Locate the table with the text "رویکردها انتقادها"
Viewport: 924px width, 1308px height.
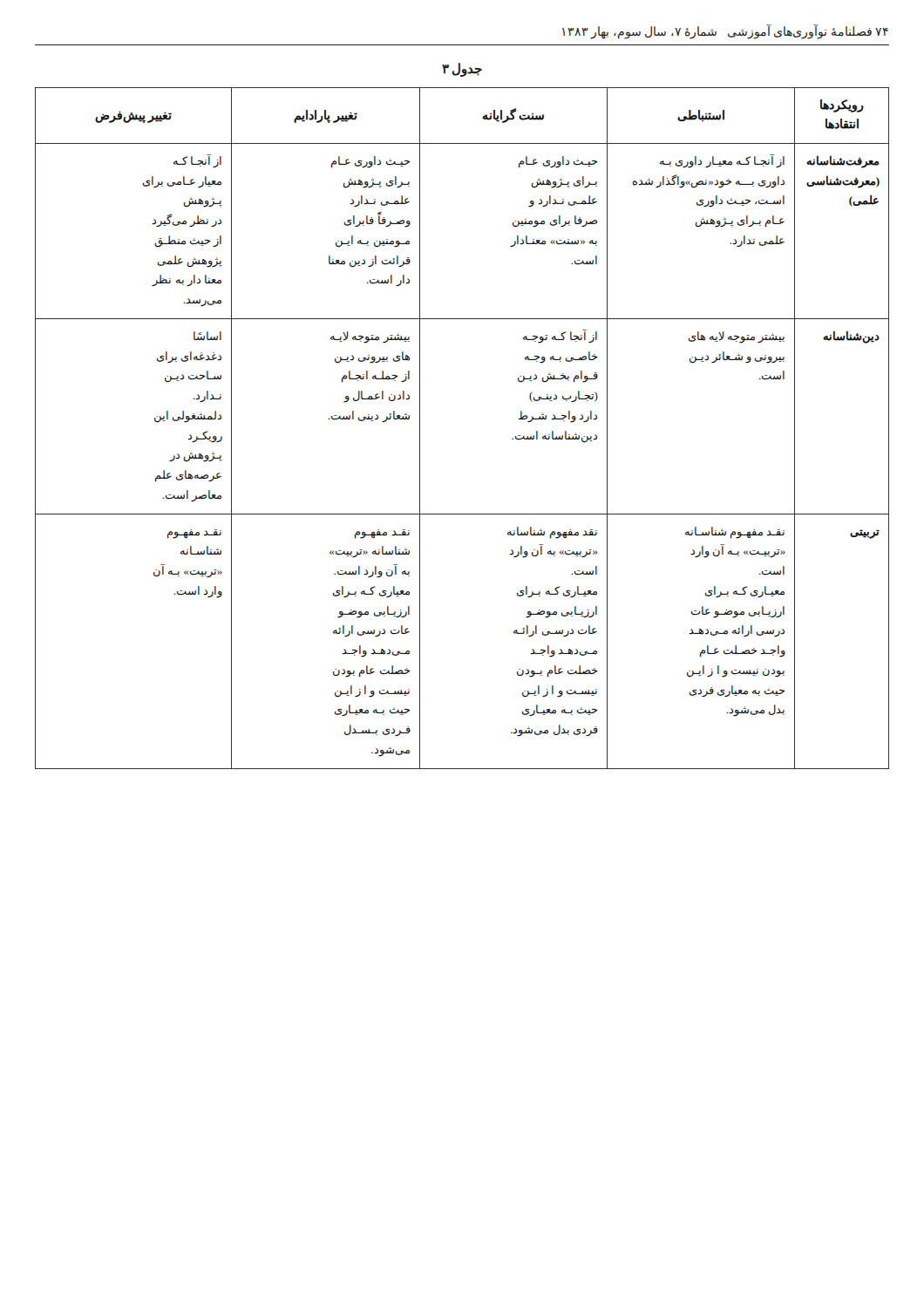click(462, 428)
